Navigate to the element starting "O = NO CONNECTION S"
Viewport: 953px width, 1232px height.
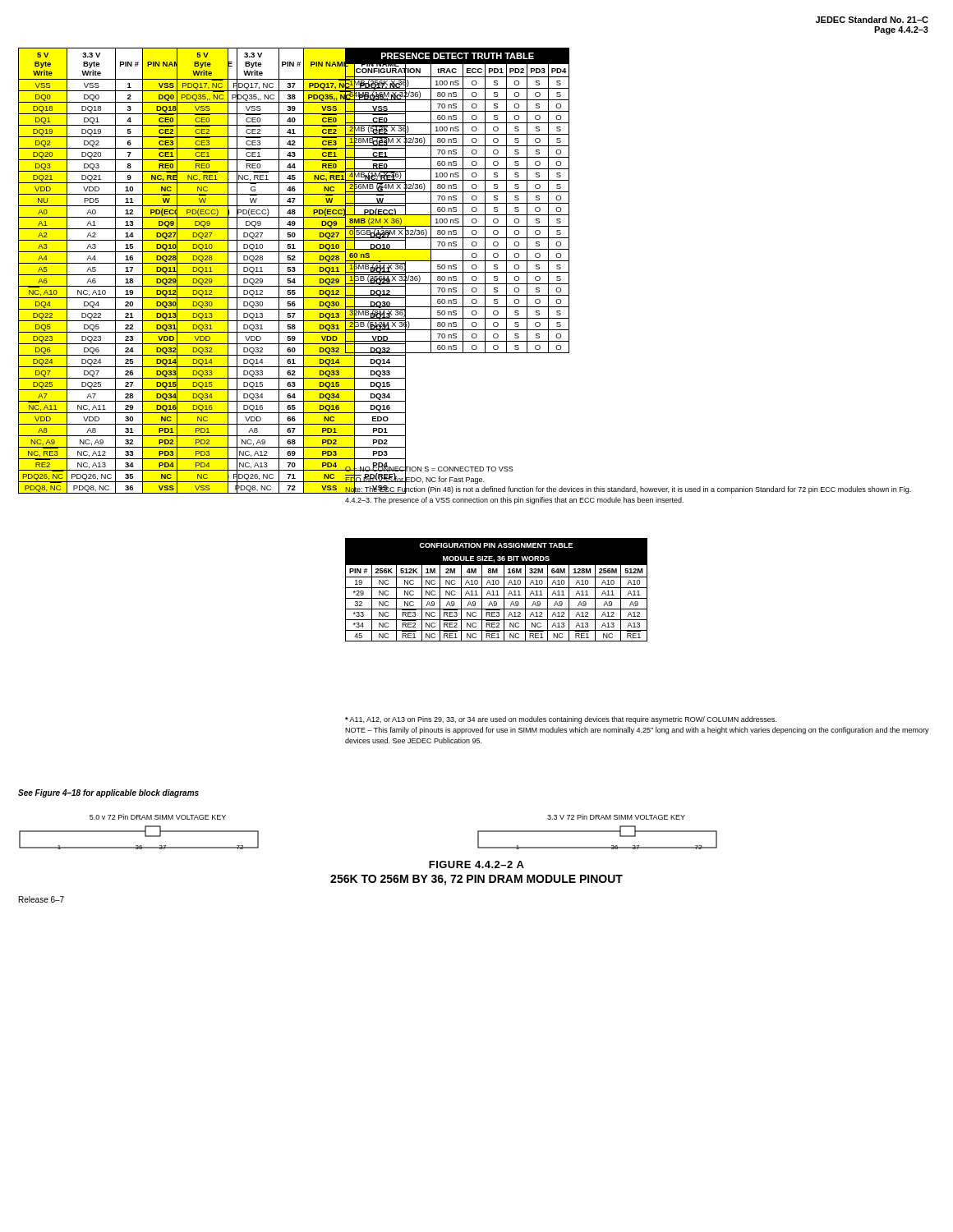click(628, 484)
